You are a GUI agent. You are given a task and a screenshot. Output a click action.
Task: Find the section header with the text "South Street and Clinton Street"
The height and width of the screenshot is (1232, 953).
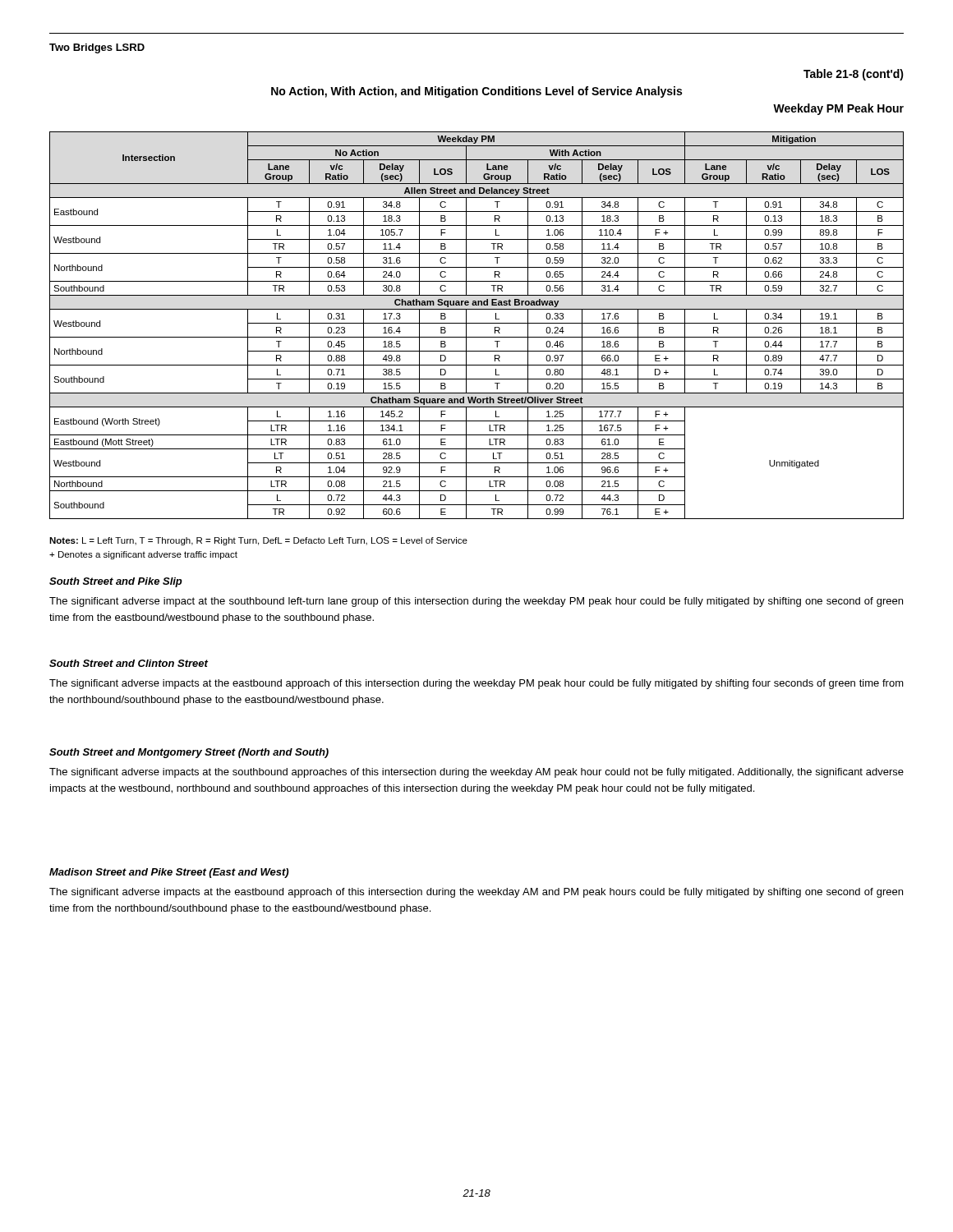(129, 663)
